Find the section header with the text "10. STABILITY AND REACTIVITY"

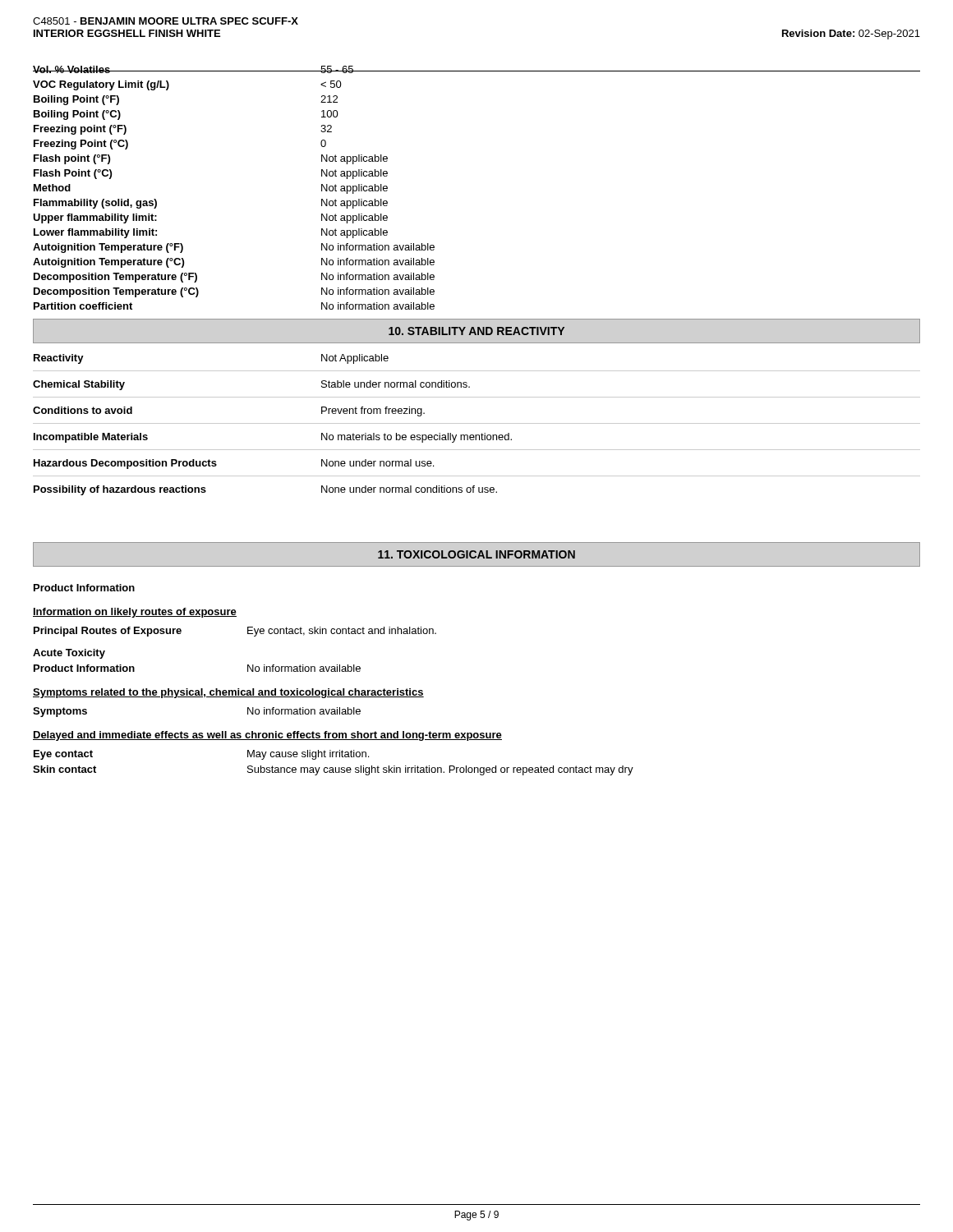[x=476, y=331]
